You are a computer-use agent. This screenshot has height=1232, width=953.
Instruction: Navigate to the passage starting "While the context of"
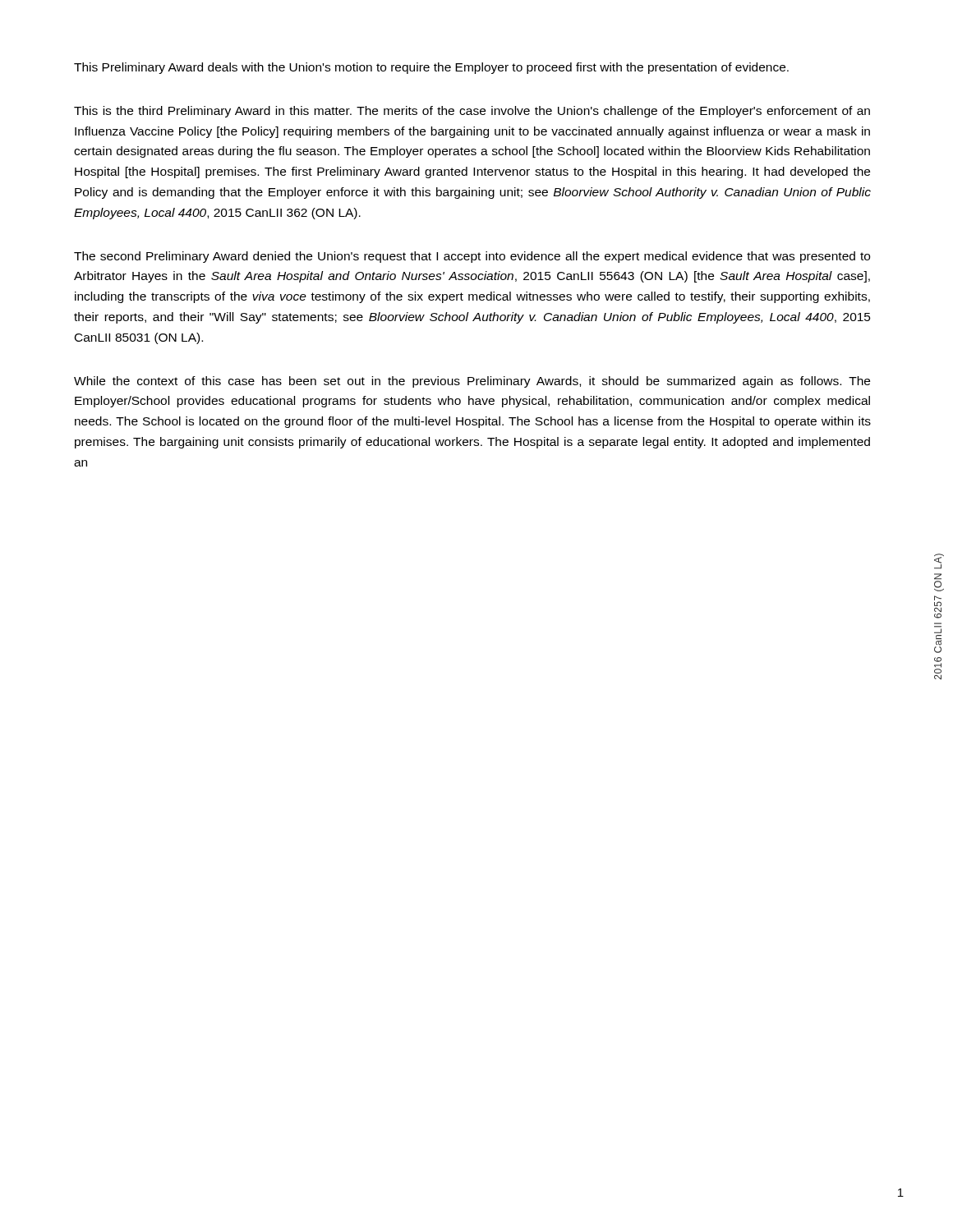472,421
